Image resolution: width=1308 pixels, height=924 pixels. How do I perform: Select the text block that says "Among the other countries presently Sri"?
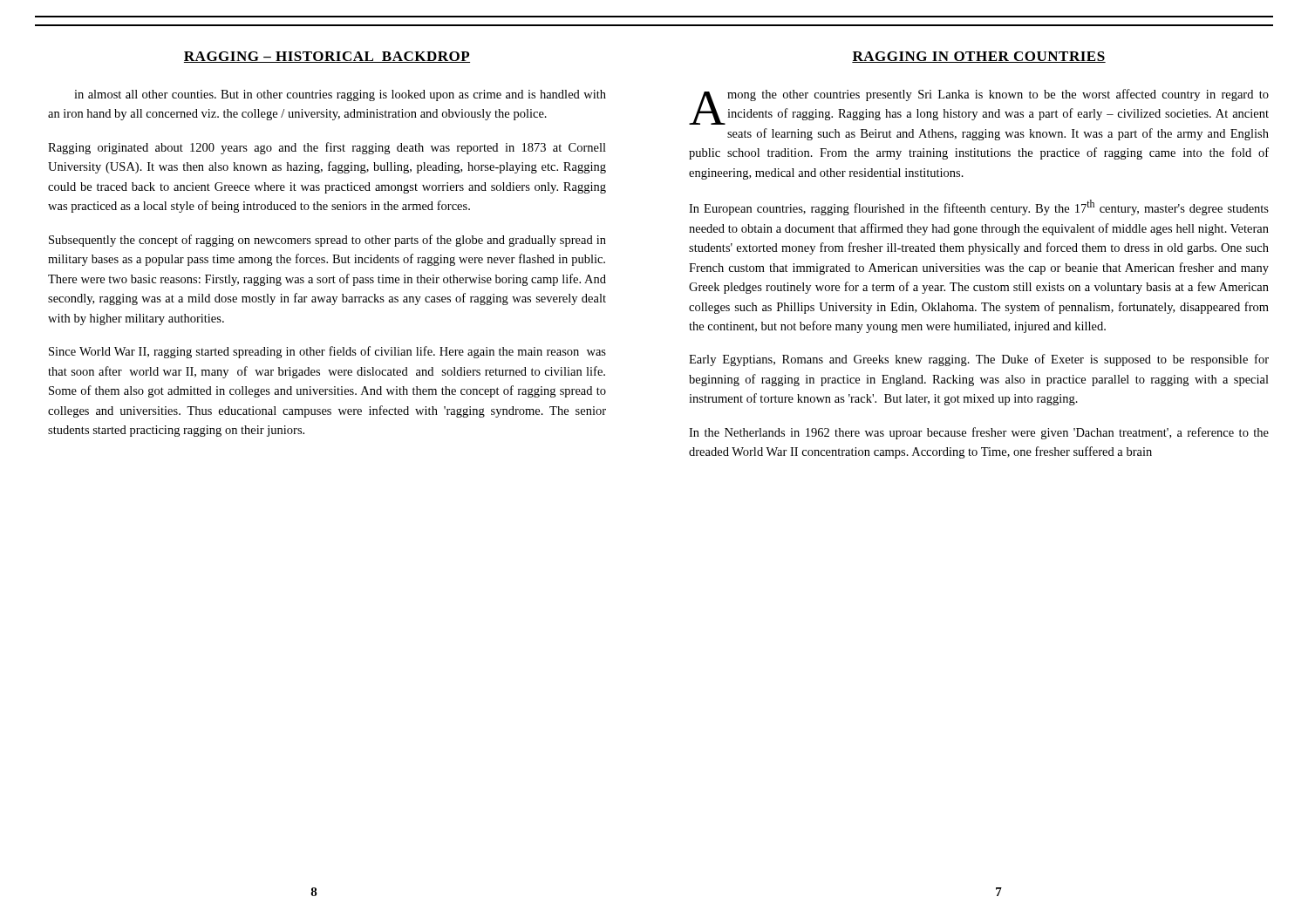pyautogui.click(x=979, y=134)
